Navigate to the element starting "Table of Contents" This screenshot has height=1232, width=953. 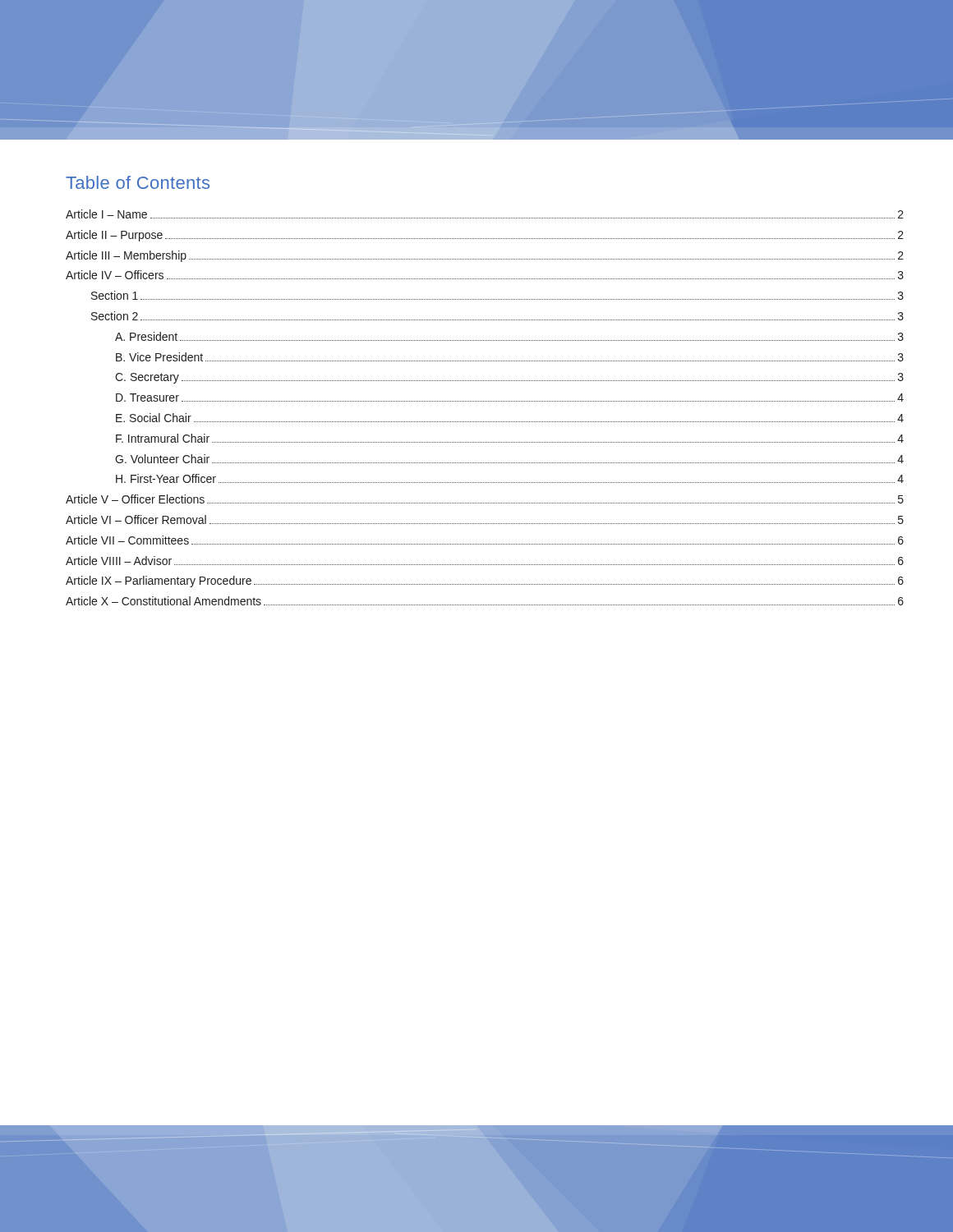pyautogui.click(x=138, y=183)
